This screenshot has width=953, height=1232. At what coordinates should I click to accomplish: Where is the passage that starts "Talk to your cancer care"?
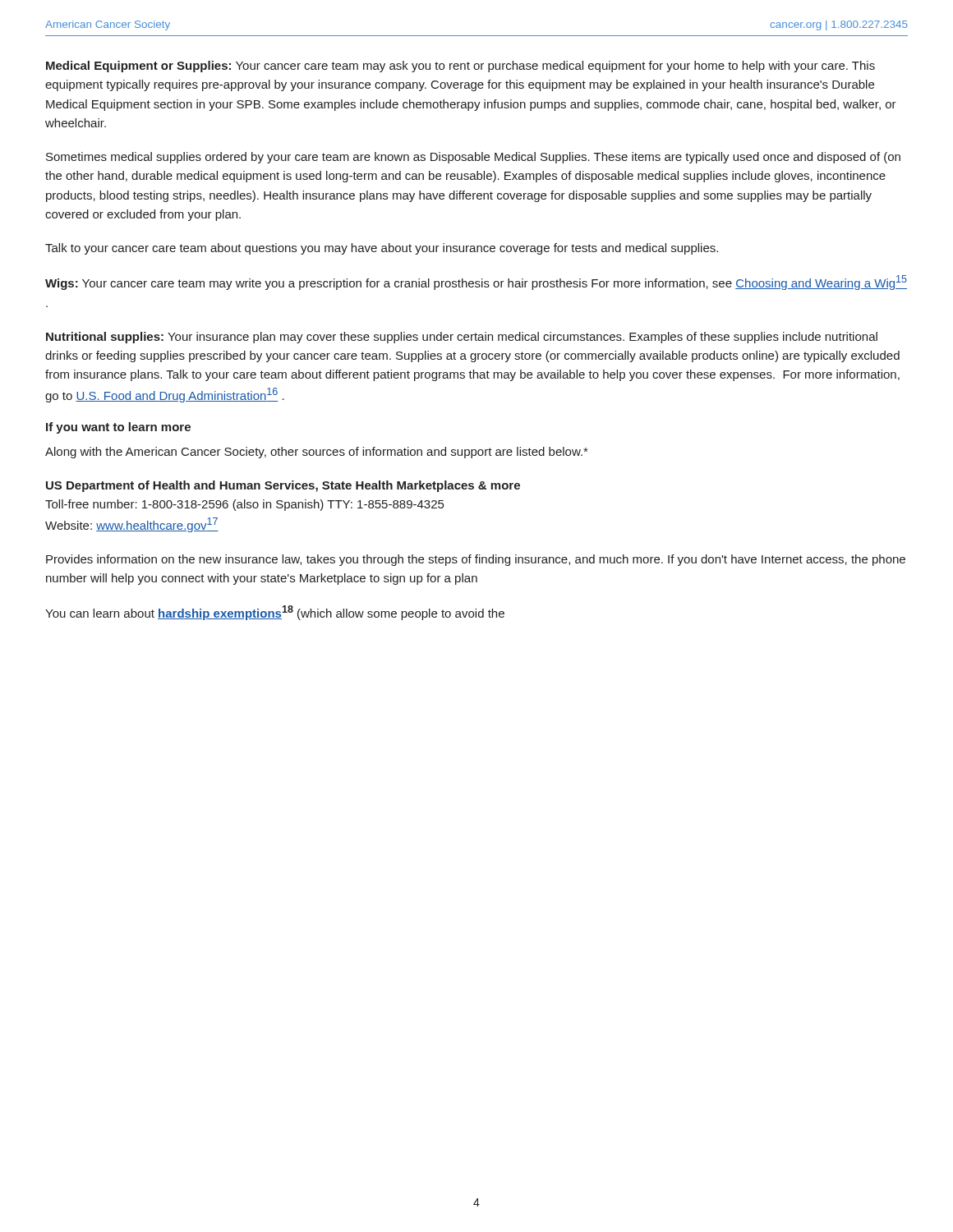[x=476, y=248]
